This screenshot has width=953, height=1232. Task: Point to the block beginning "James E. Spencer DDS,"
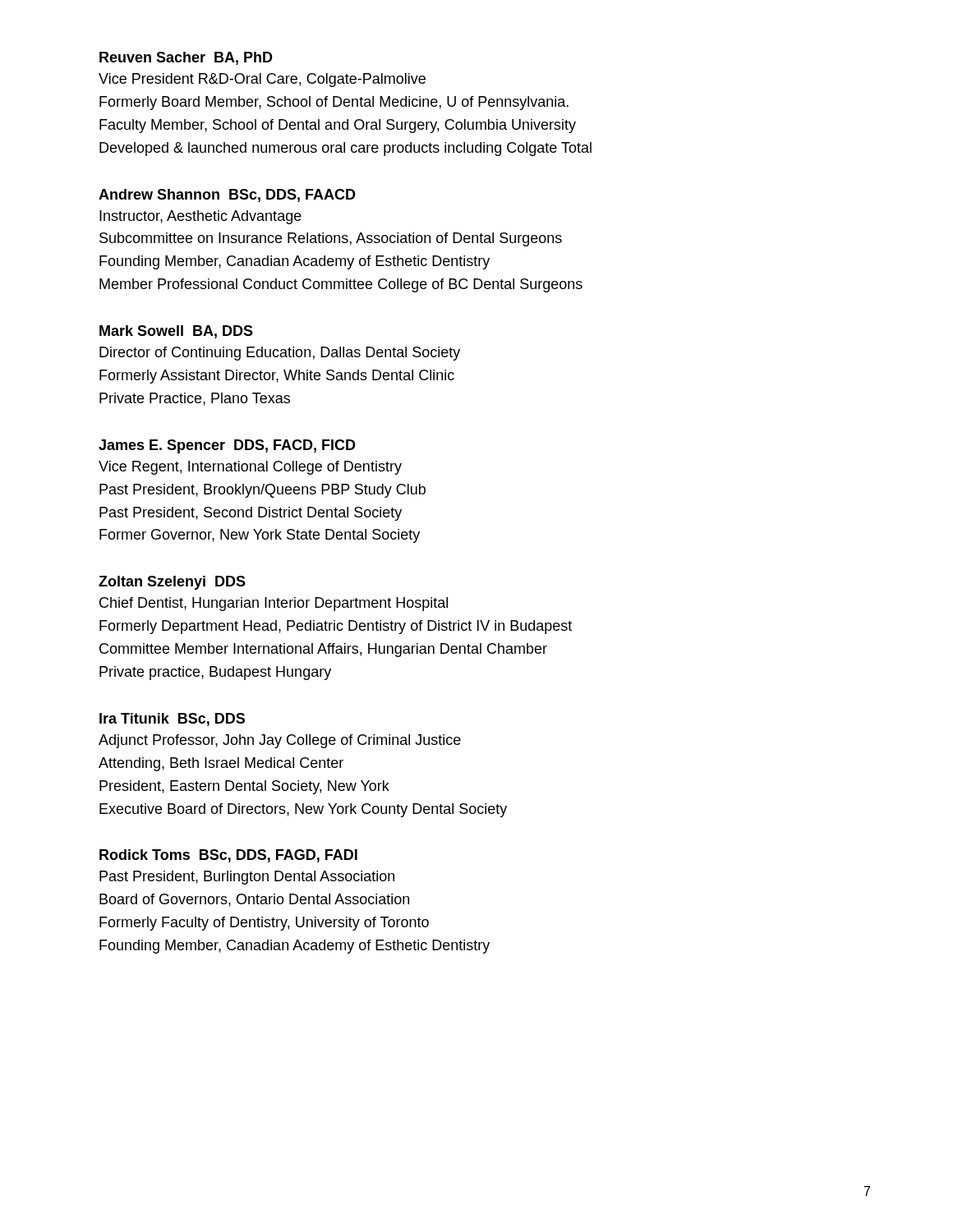coord(262,491)
